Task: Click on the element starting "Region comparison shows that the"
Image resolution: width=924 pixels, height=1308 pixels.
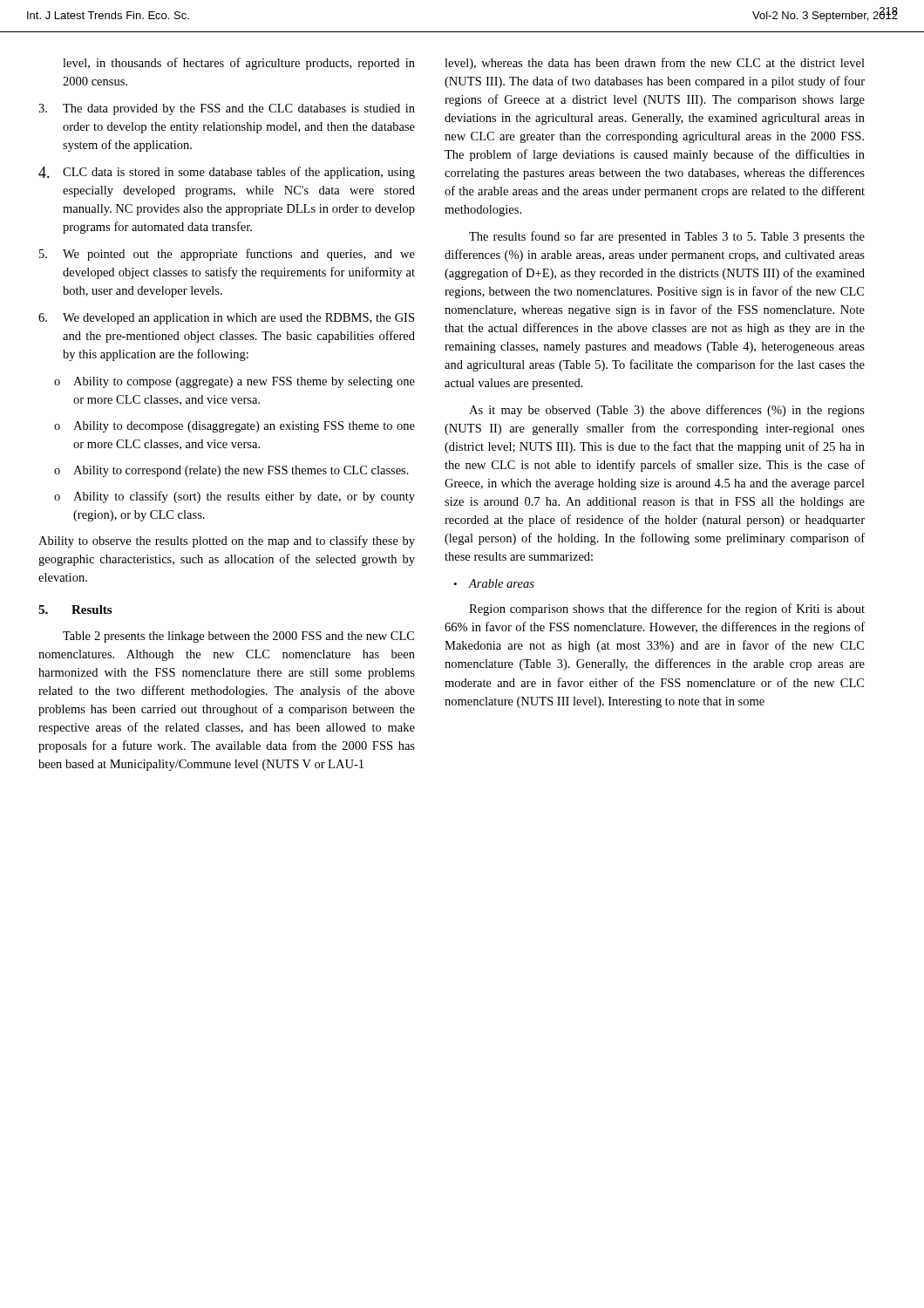Action: (x=655, y=655)
